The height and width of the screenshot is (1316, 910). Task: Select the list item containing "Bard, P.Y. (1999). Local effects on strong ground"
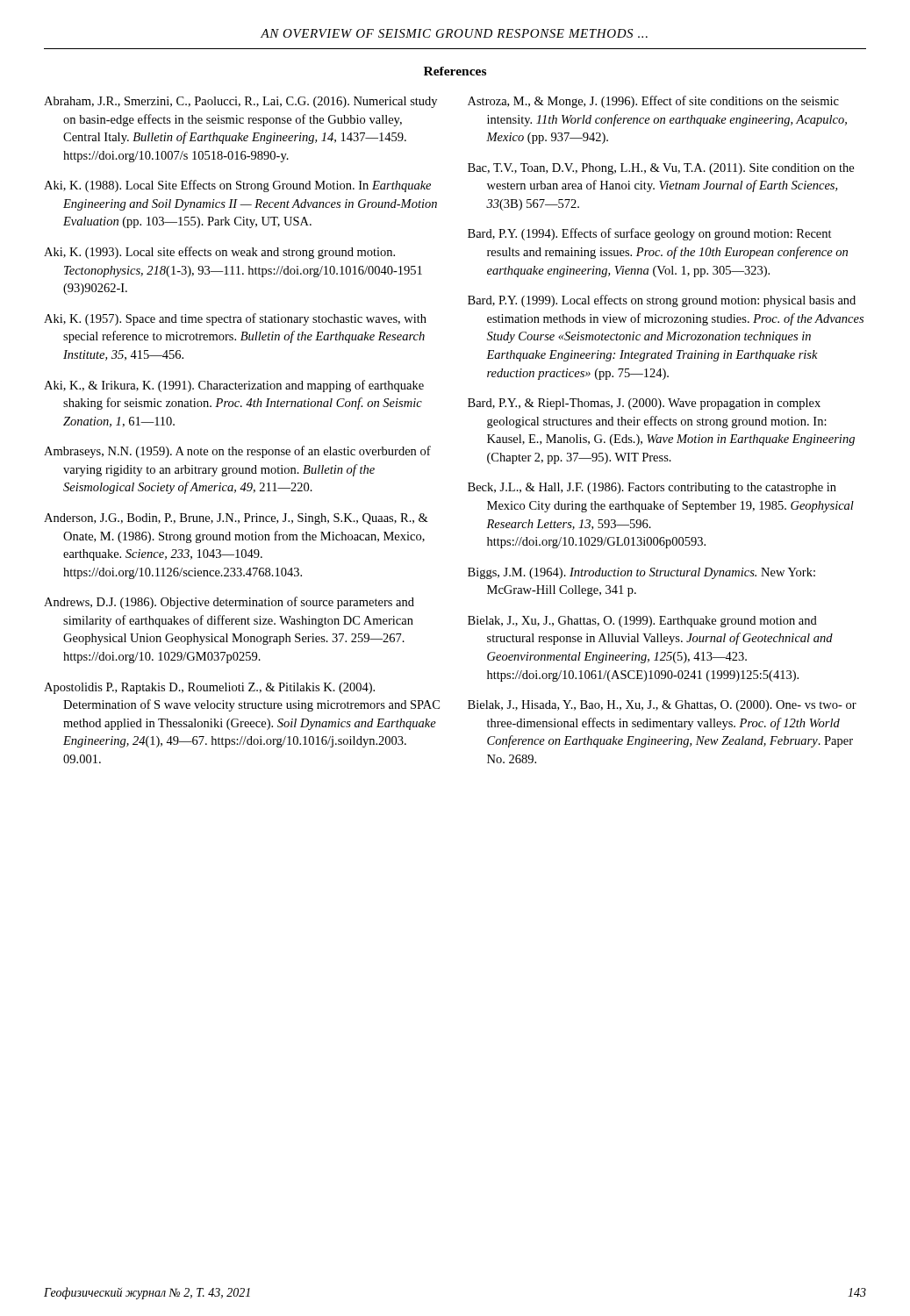666,336
